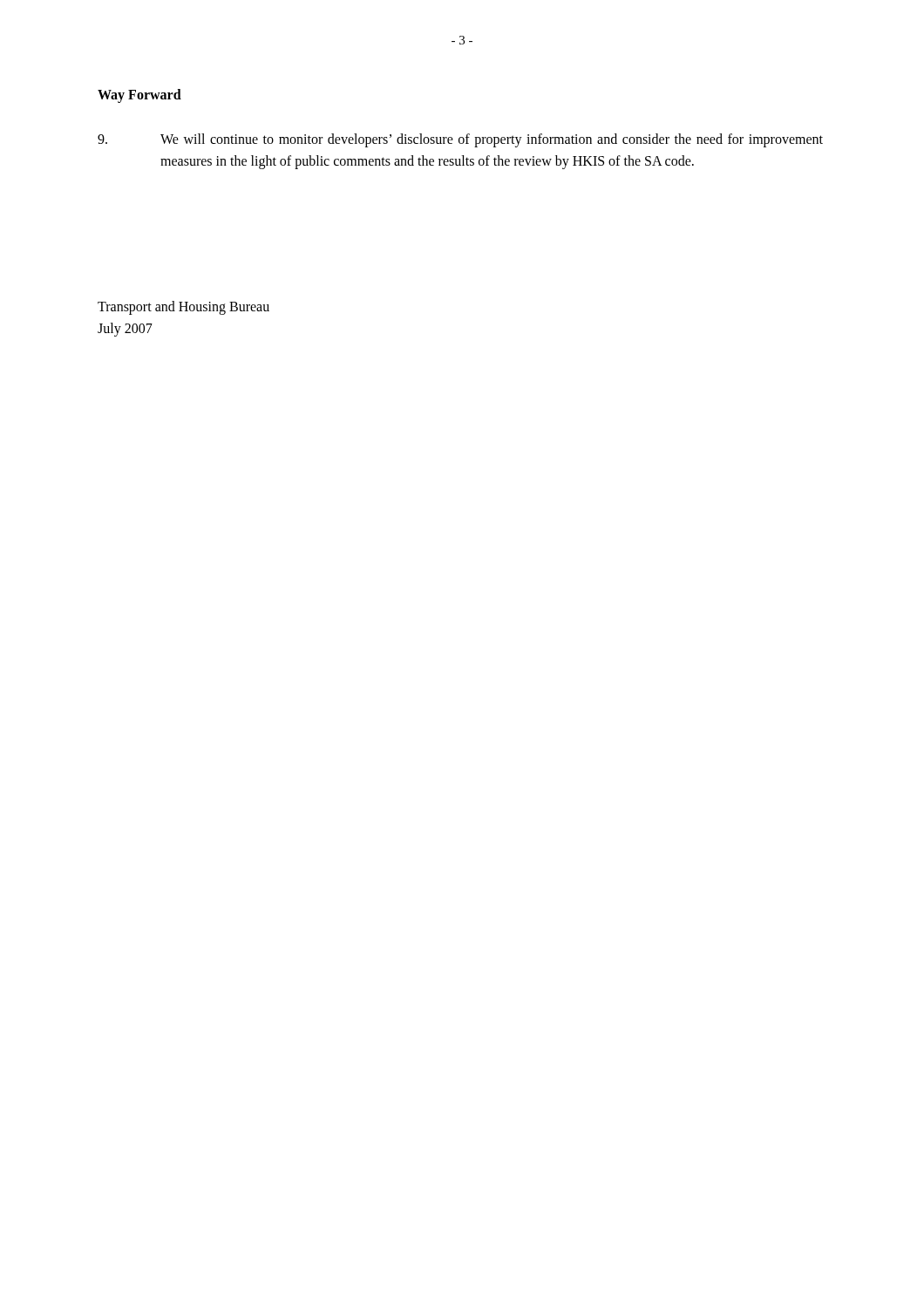Click on the element starting "Transport and Housing"

tap(184, 317)
